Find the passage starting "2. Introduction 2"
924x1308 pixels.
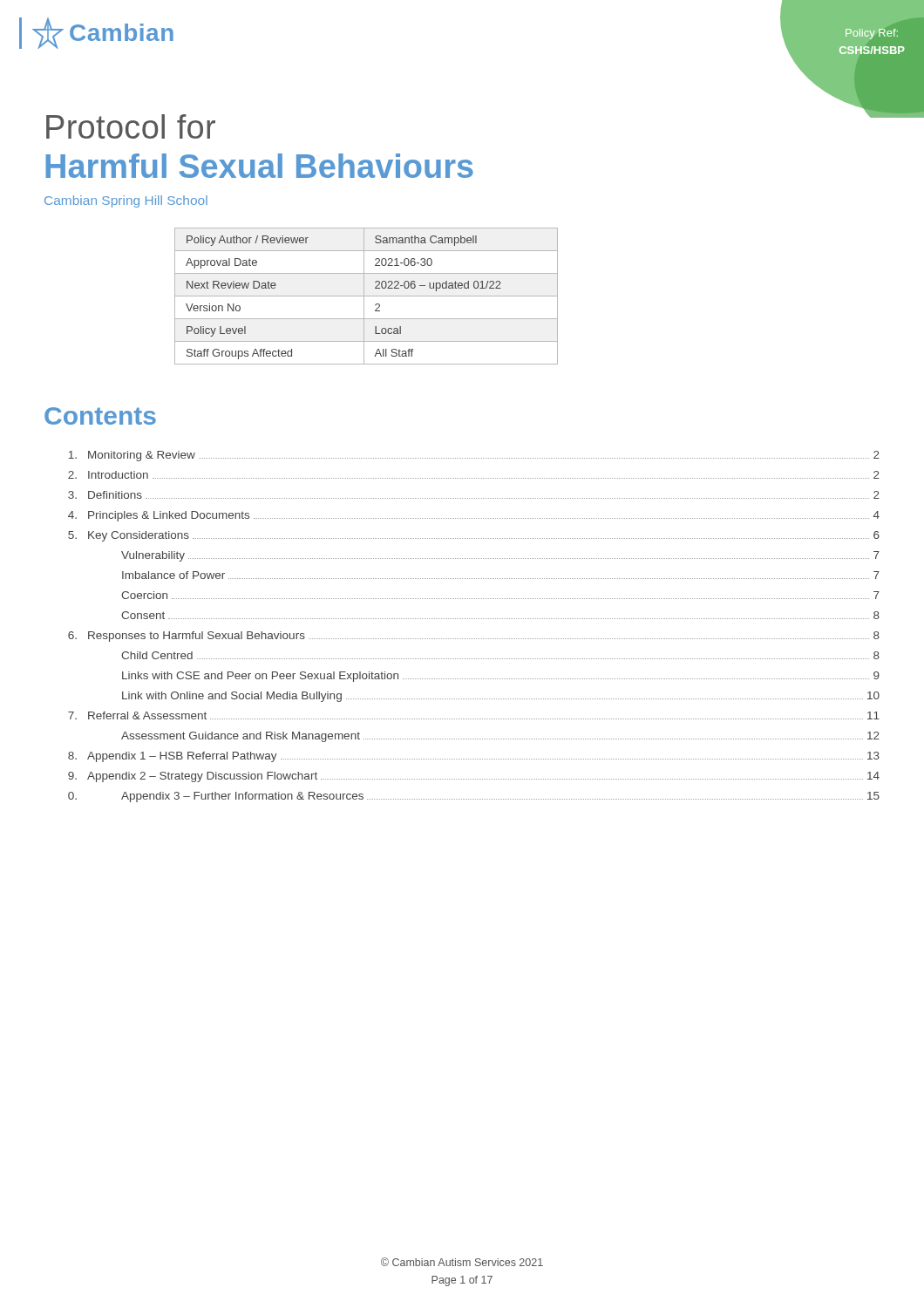pos(462,475)
